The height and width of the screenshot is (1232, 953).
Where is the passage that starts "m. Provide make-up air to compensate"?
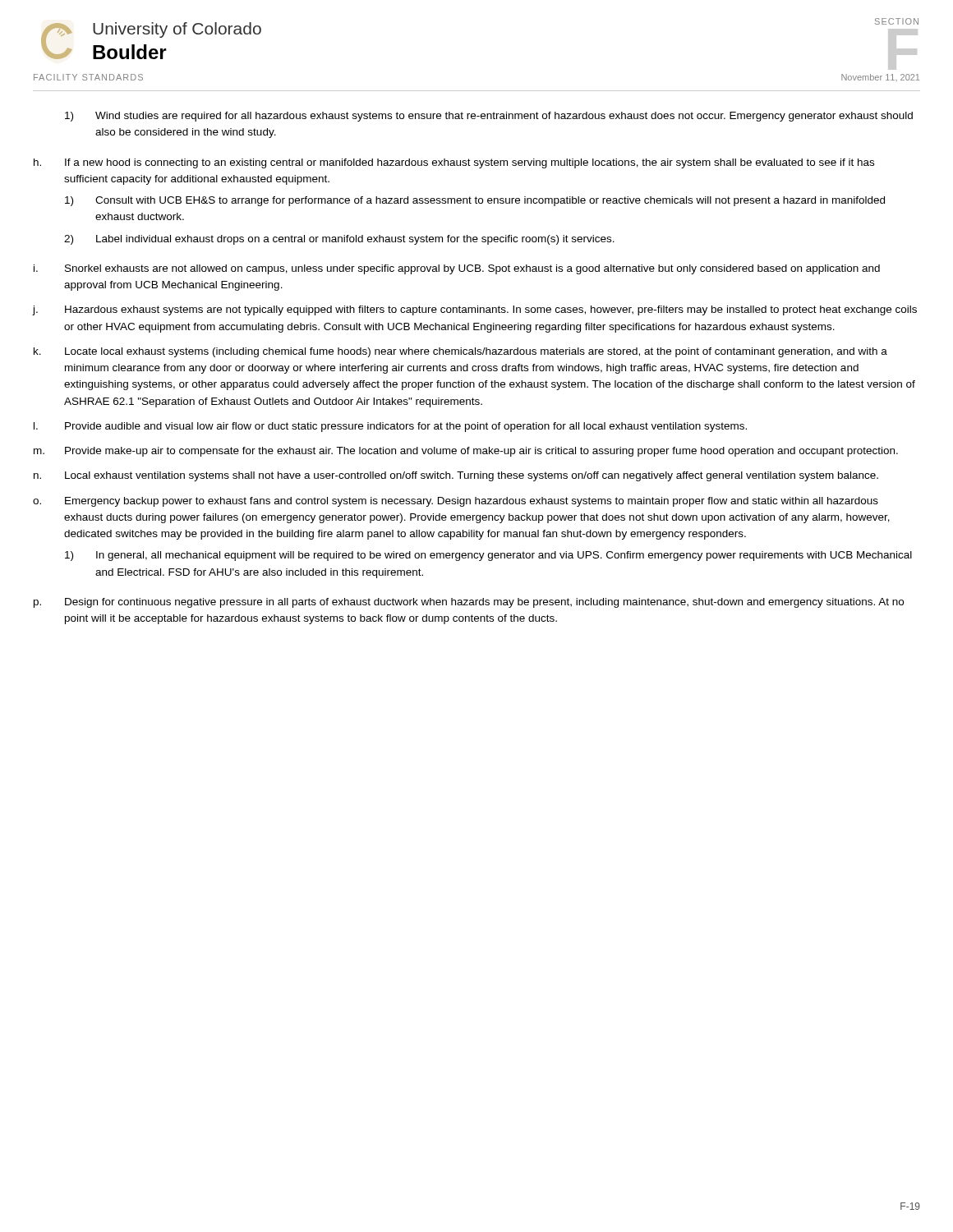coord(476,451)
